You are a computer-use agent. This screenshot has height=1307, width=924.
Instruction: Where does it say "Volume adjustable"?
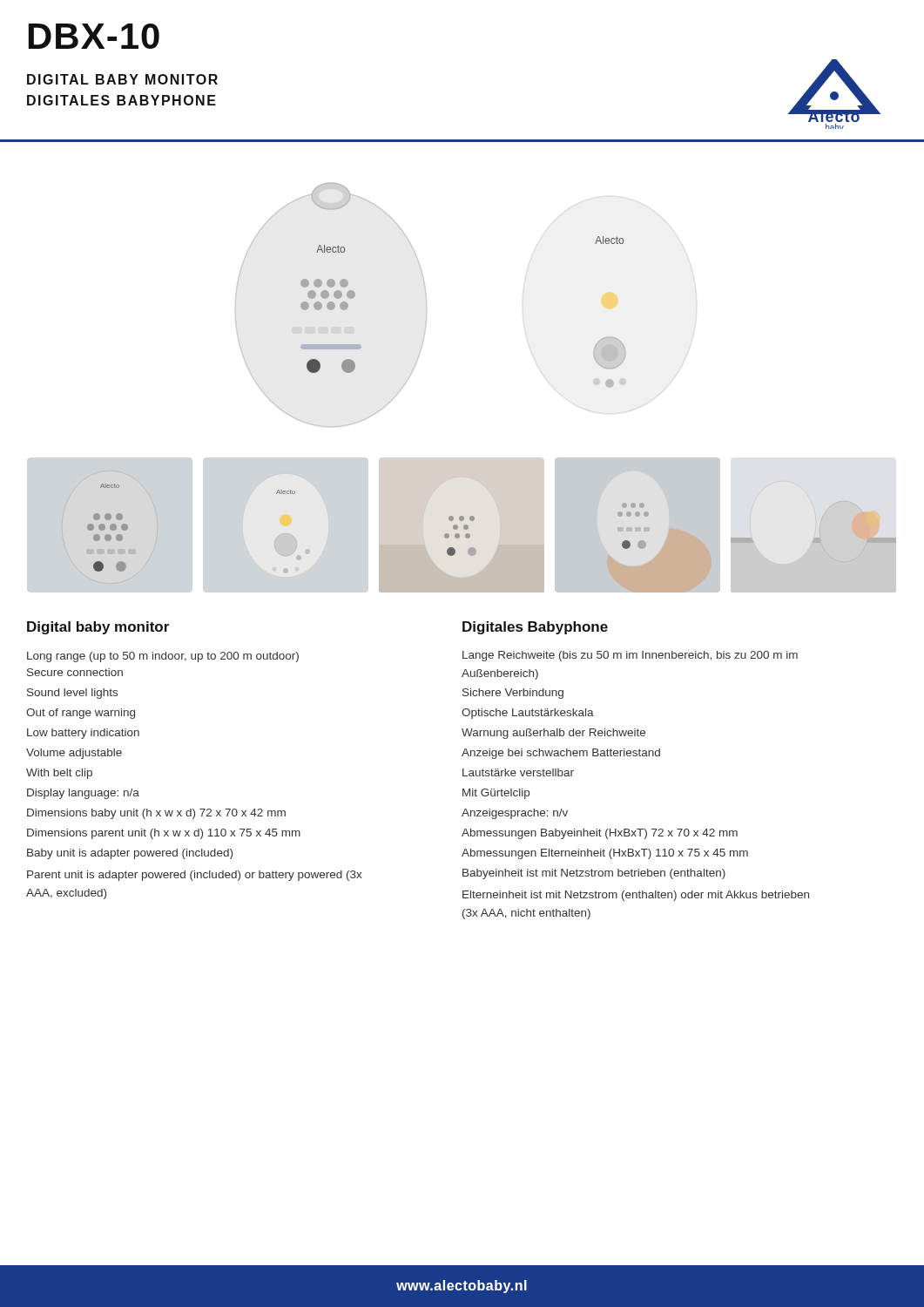pyautogui.click(x=74, y=752)
